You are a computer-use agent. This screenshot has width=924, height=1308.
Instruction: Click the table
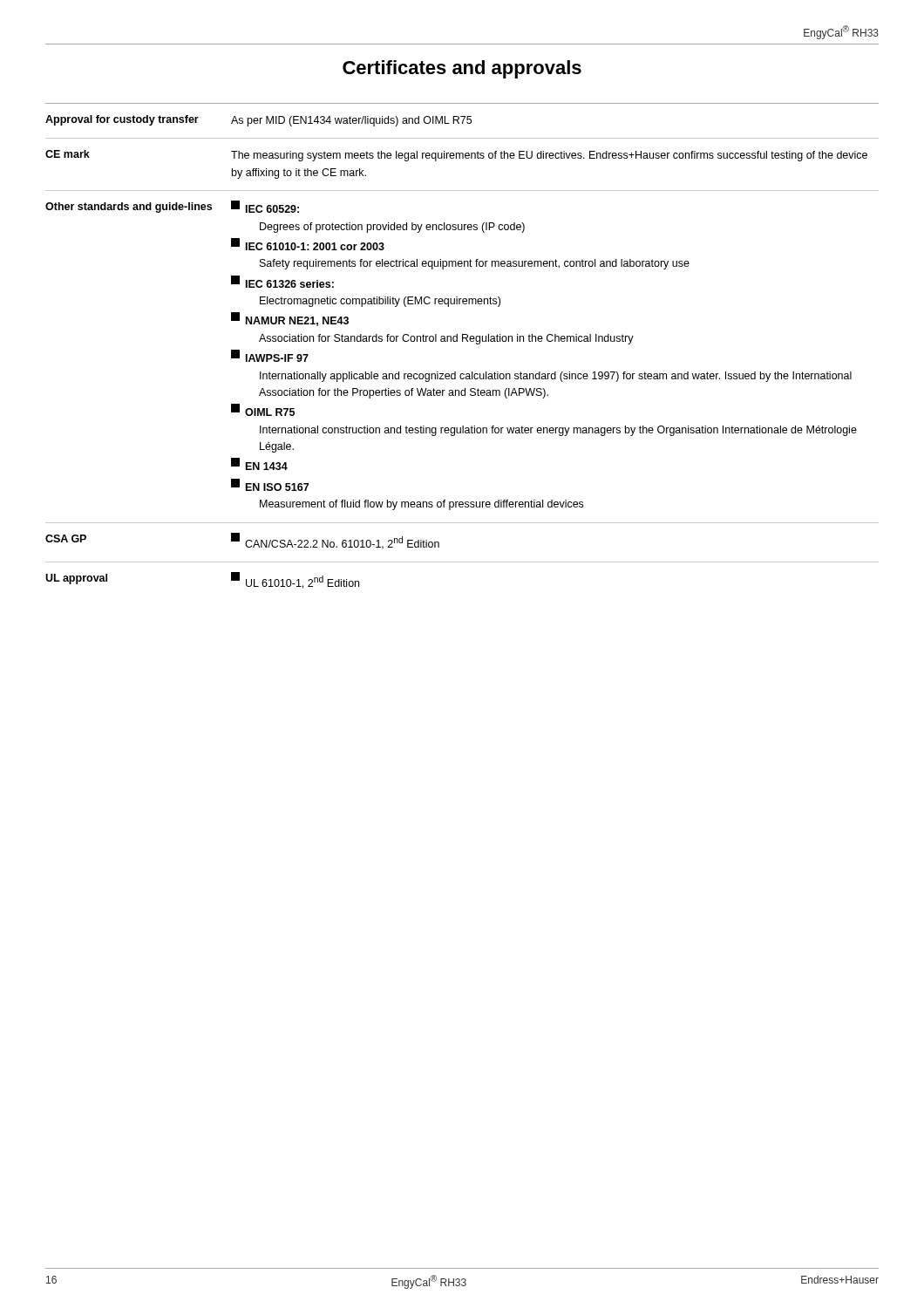click(x=462, y=353)
